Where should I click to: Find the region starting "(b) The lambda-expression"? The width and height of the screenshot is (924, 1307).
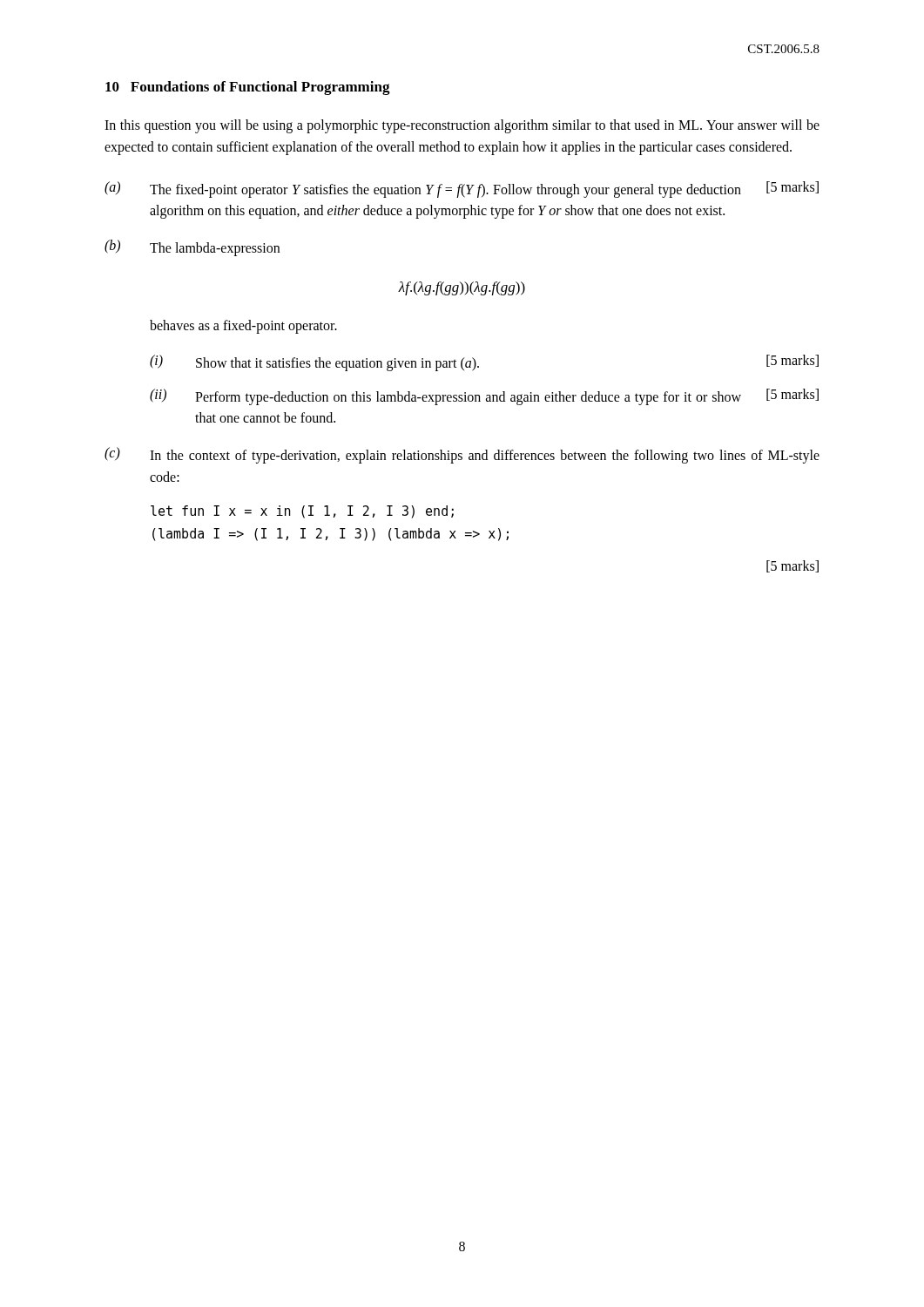(x=192, y=248)
